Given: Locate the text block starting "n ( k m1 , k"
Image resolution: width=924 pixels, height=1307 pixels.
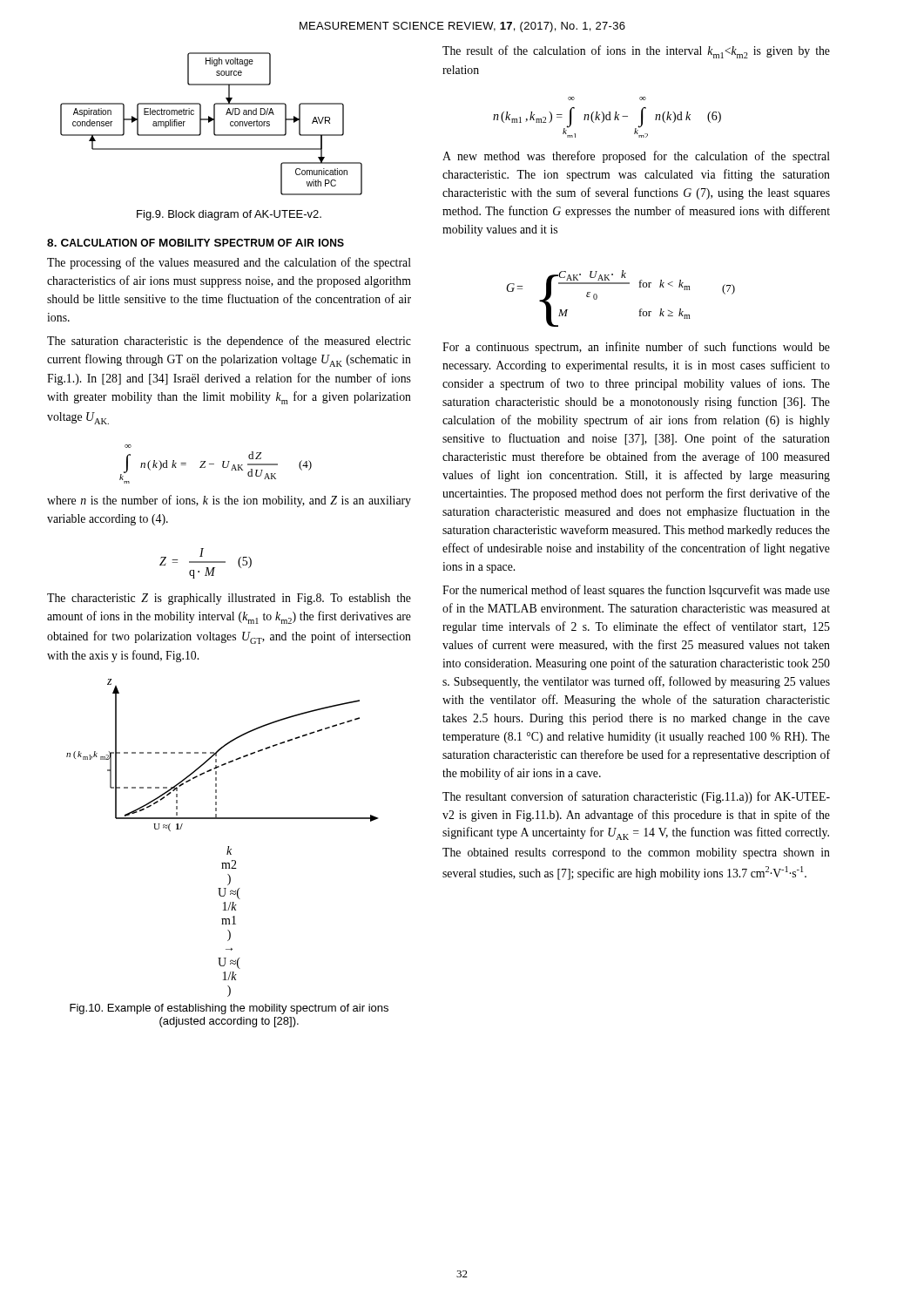Looking at the screenshot, I should pyautogui.click(x=636, y=115).
